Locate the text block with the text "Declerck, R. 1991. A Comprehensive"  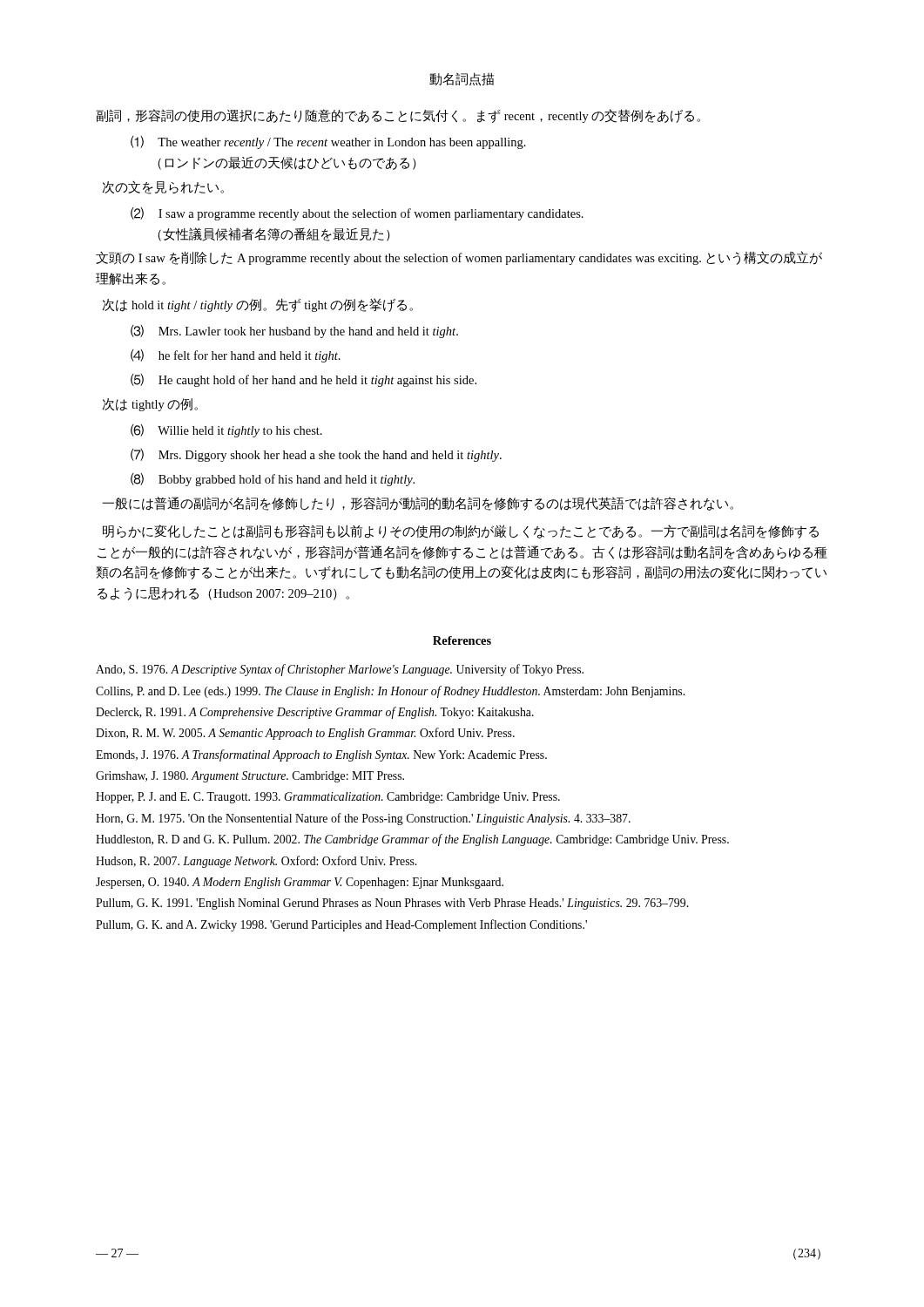click(332, 712)
